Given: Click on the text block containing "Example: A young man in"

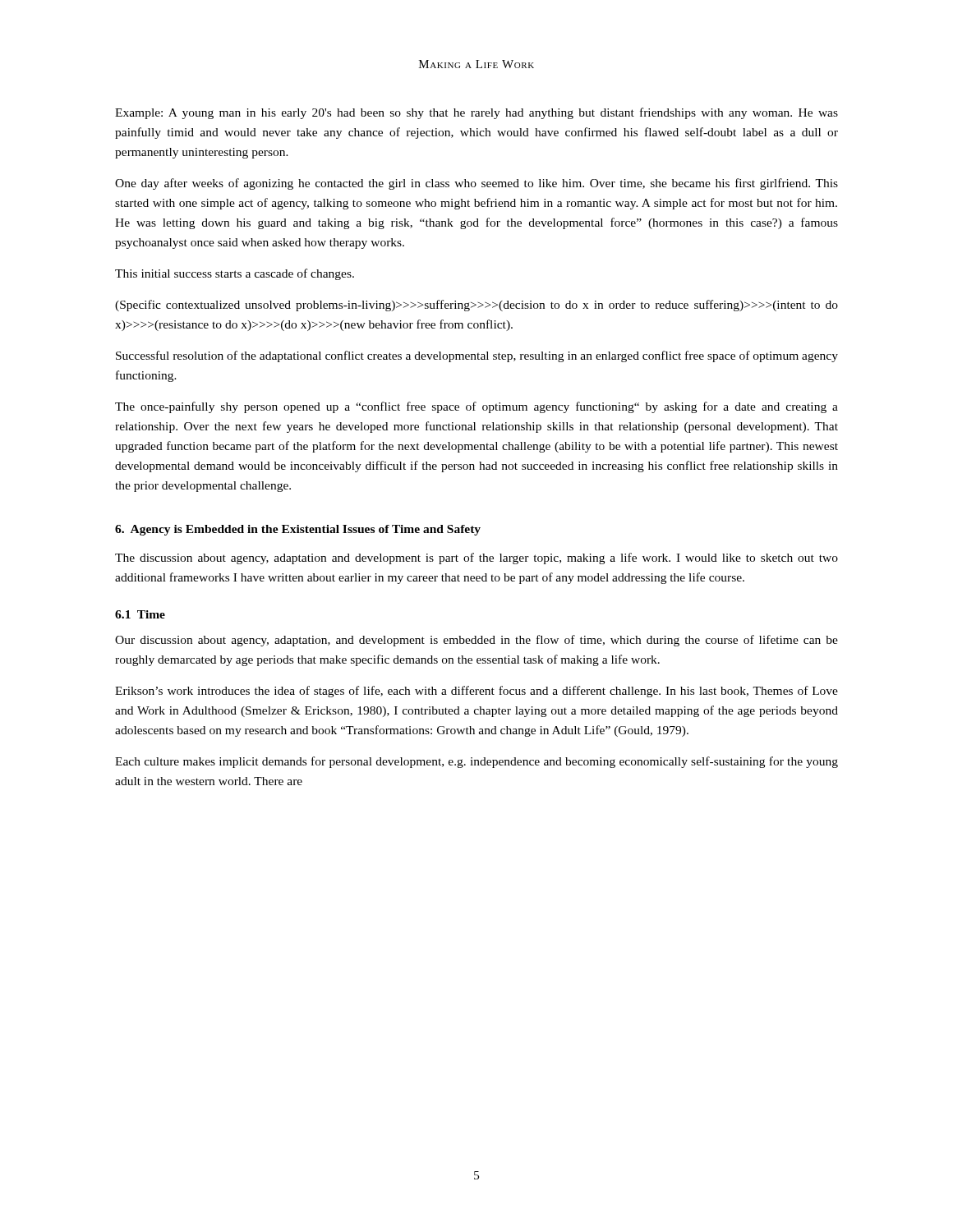Looking at the screenshot, I should [x=476, y=132].
